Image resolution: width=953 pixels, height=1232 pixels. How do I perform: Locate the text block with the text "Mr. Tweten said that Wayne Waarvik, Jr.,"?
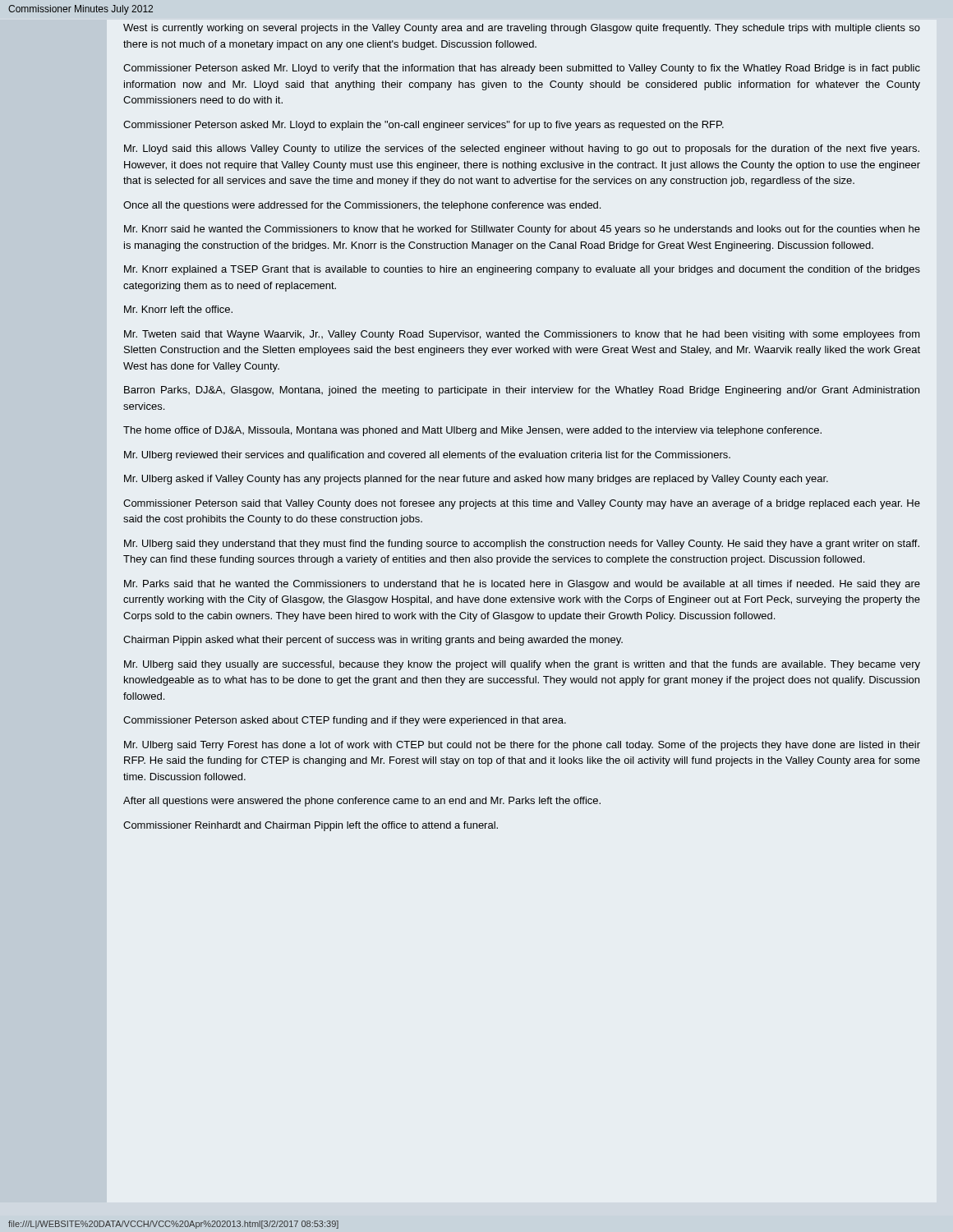(522, 350)
